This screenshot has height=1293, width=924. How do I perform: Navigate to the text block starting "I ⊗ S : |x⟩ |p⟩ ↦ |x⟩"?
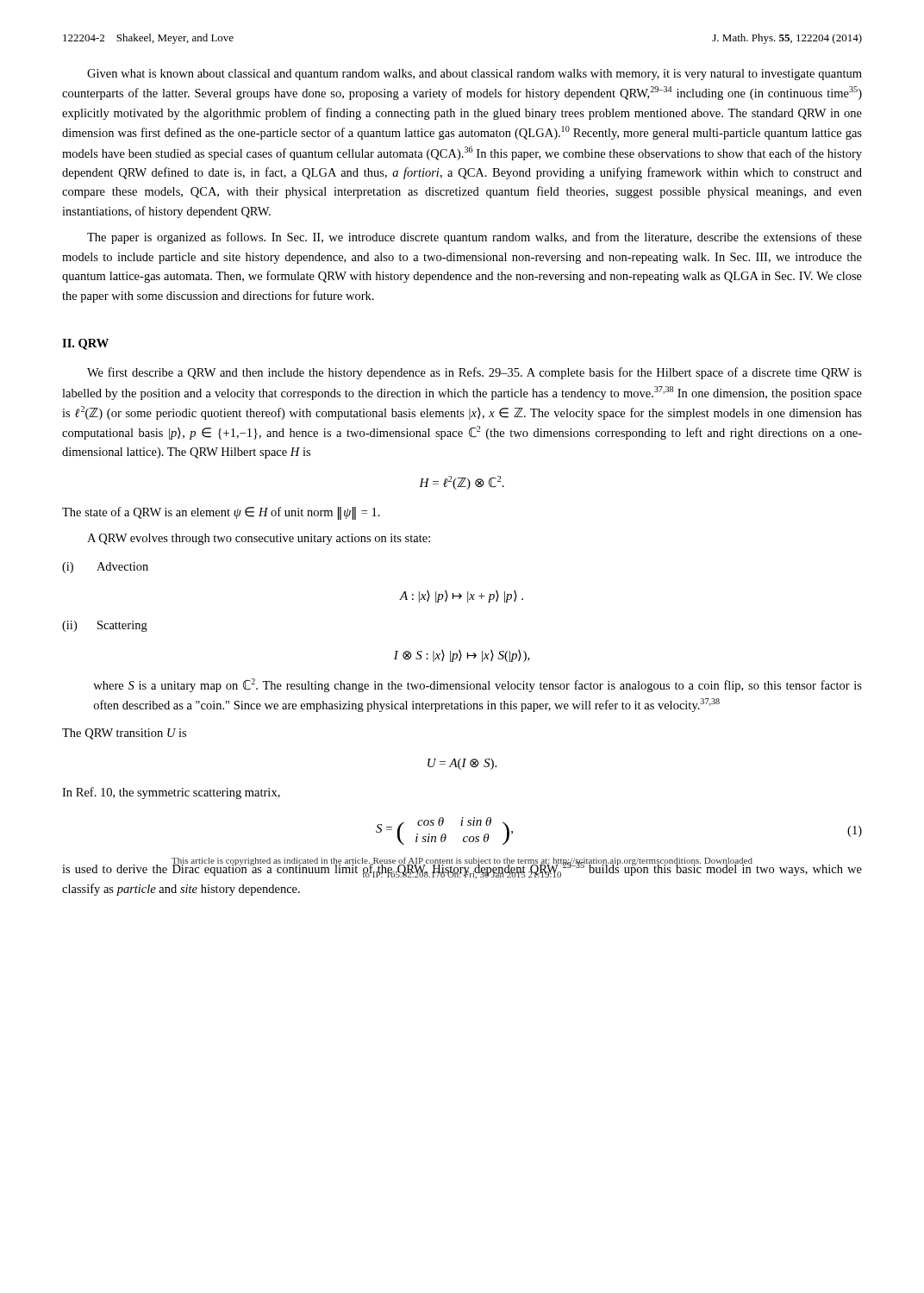point(462,655)
